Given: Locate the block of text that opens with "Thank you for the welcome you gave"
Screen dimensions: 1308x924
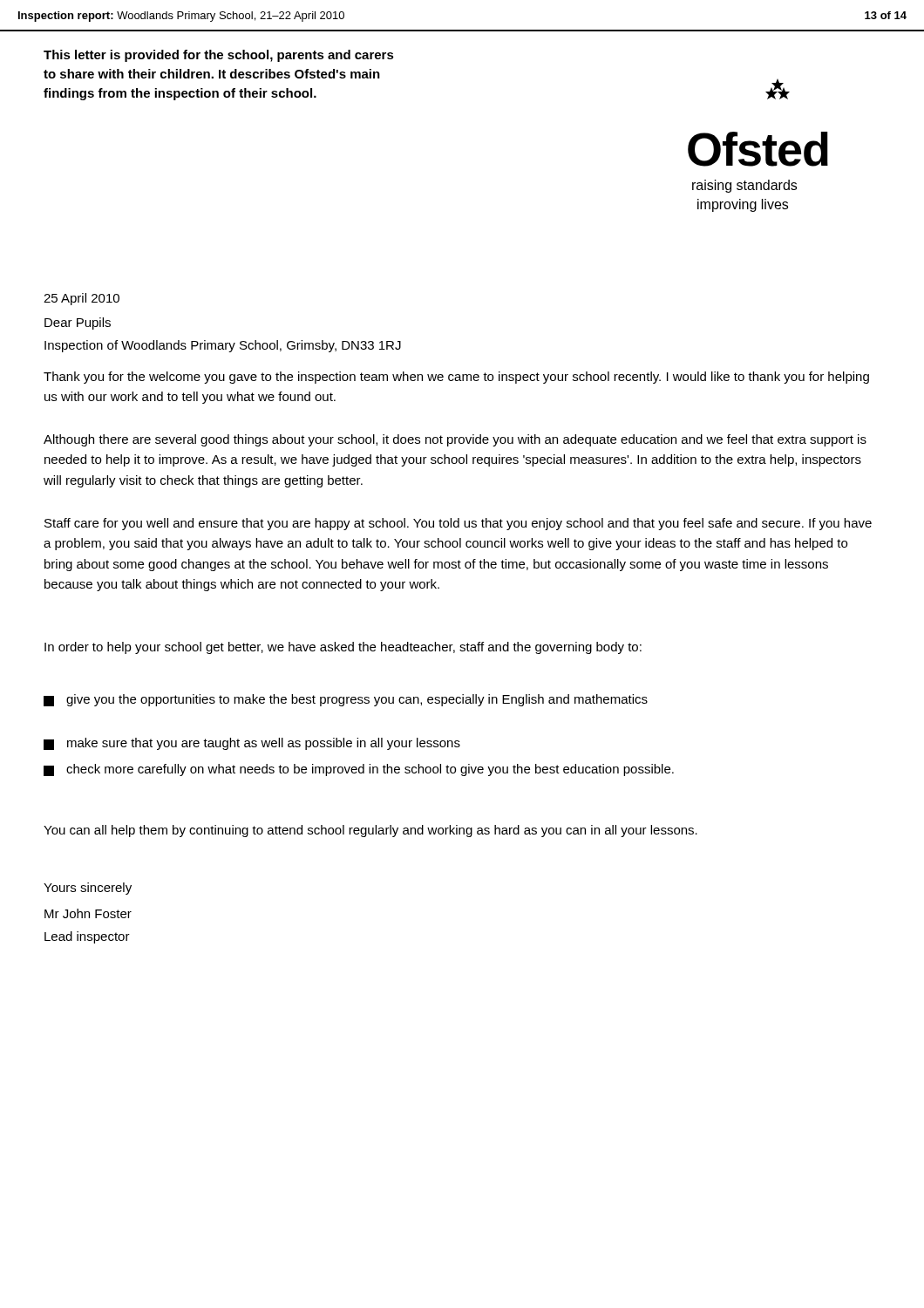Looking at the screenshot, I should [x=457, y=386].
